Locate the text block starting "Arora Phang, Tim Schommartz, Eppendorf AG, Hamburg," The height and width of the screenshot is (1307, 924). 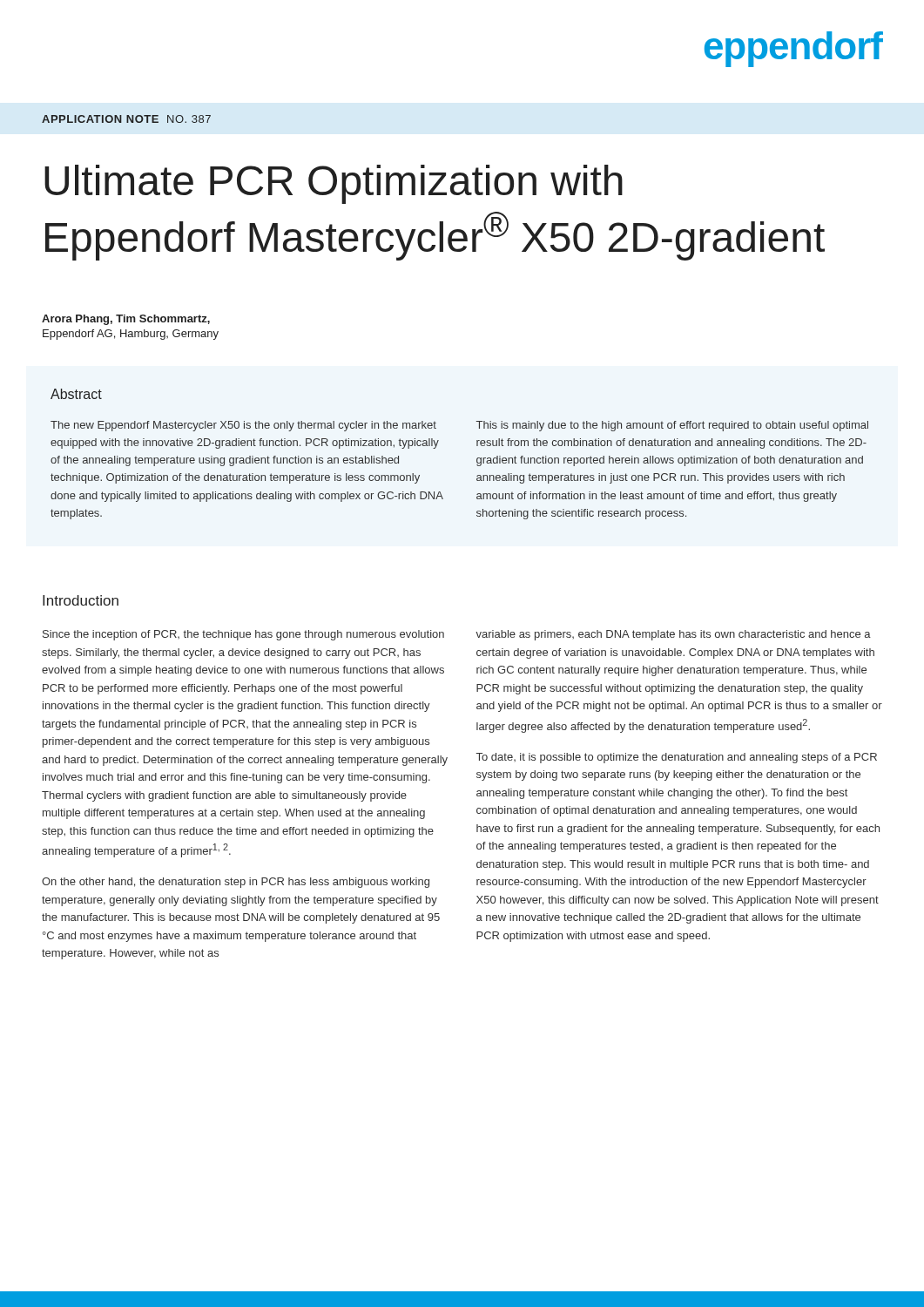coord(126,320)
